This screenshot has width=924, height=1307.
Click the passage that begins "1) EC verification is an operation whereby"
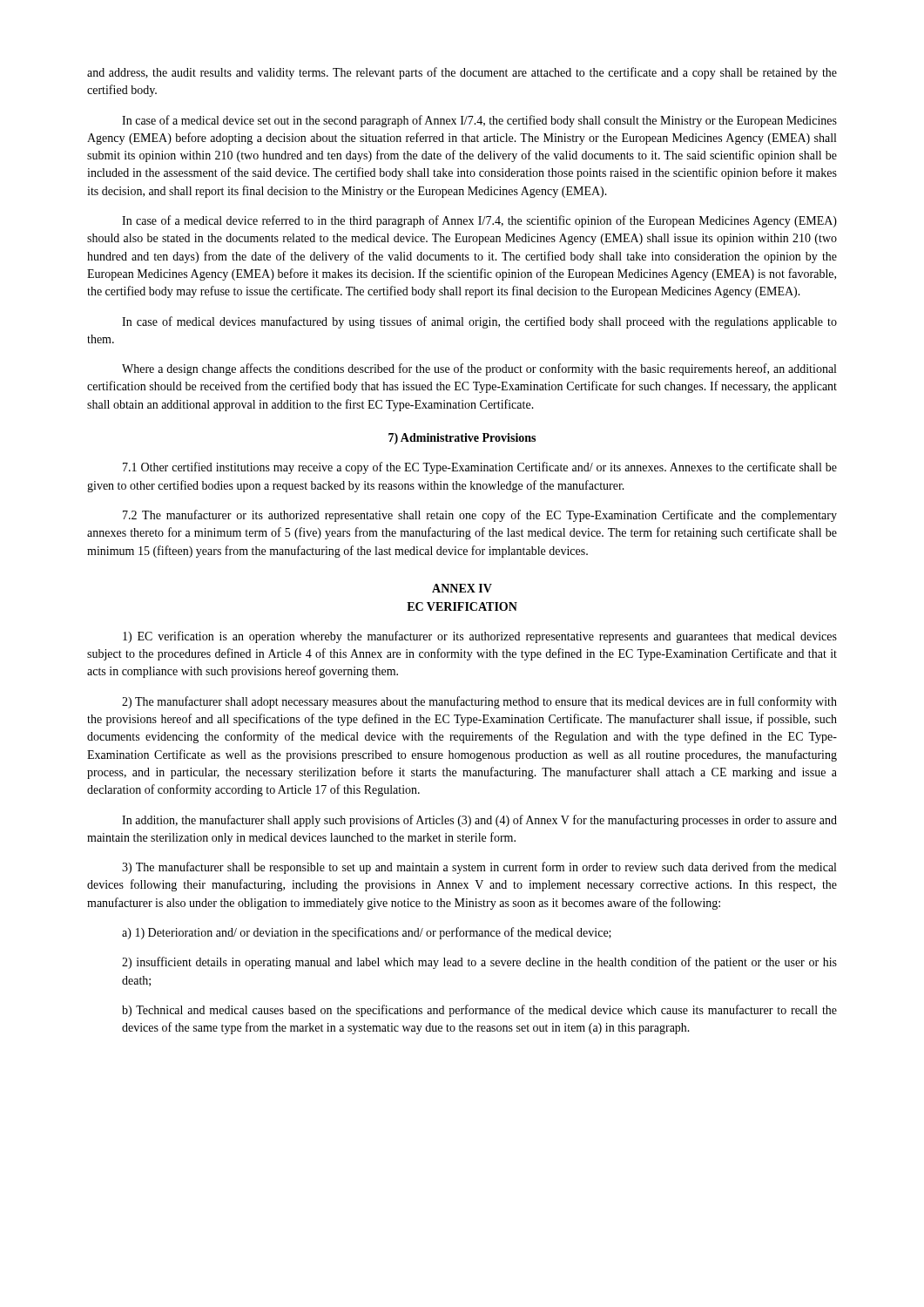pyautogui.click(x=462, y=655)
